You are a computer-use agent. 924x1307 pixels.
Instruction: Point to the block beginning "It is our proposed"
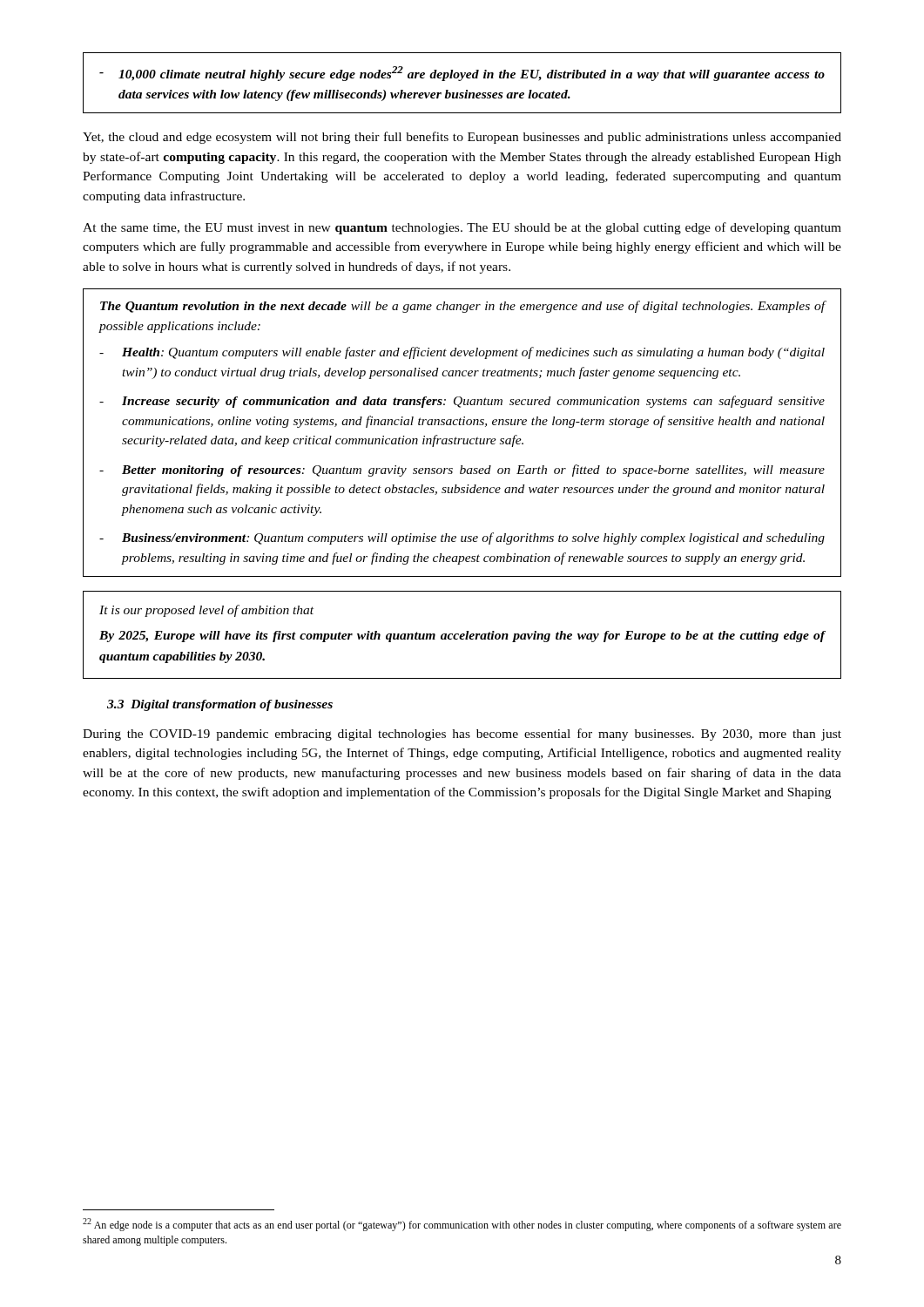pyautogui.click(x=462, y=633)
